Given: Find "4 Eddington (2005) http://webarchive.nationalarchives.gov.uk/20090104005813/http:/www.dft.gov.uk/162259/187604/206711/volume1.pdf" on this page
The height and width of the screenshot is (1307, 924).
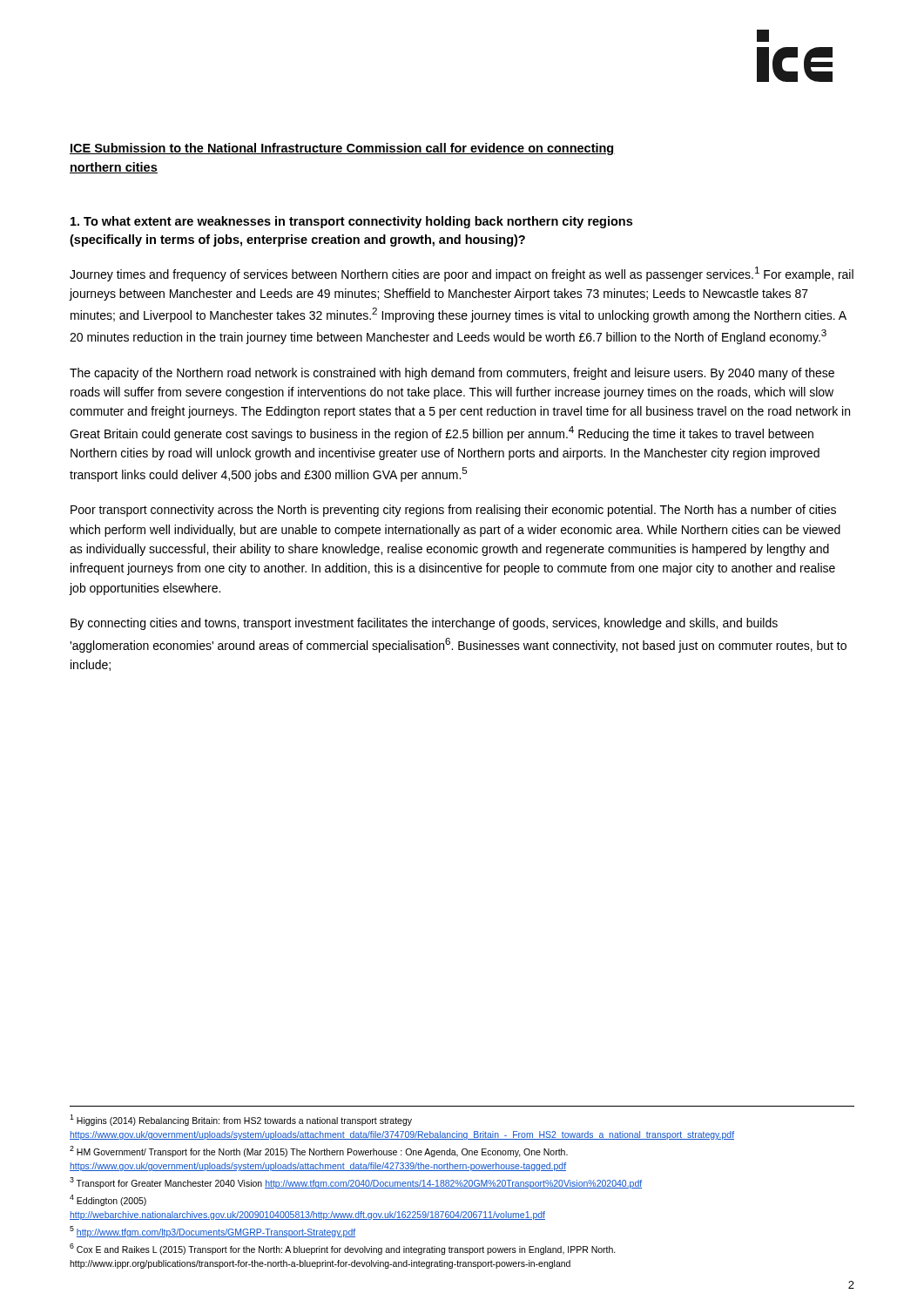Looking at the screenshot, I should click(307, 1206).
